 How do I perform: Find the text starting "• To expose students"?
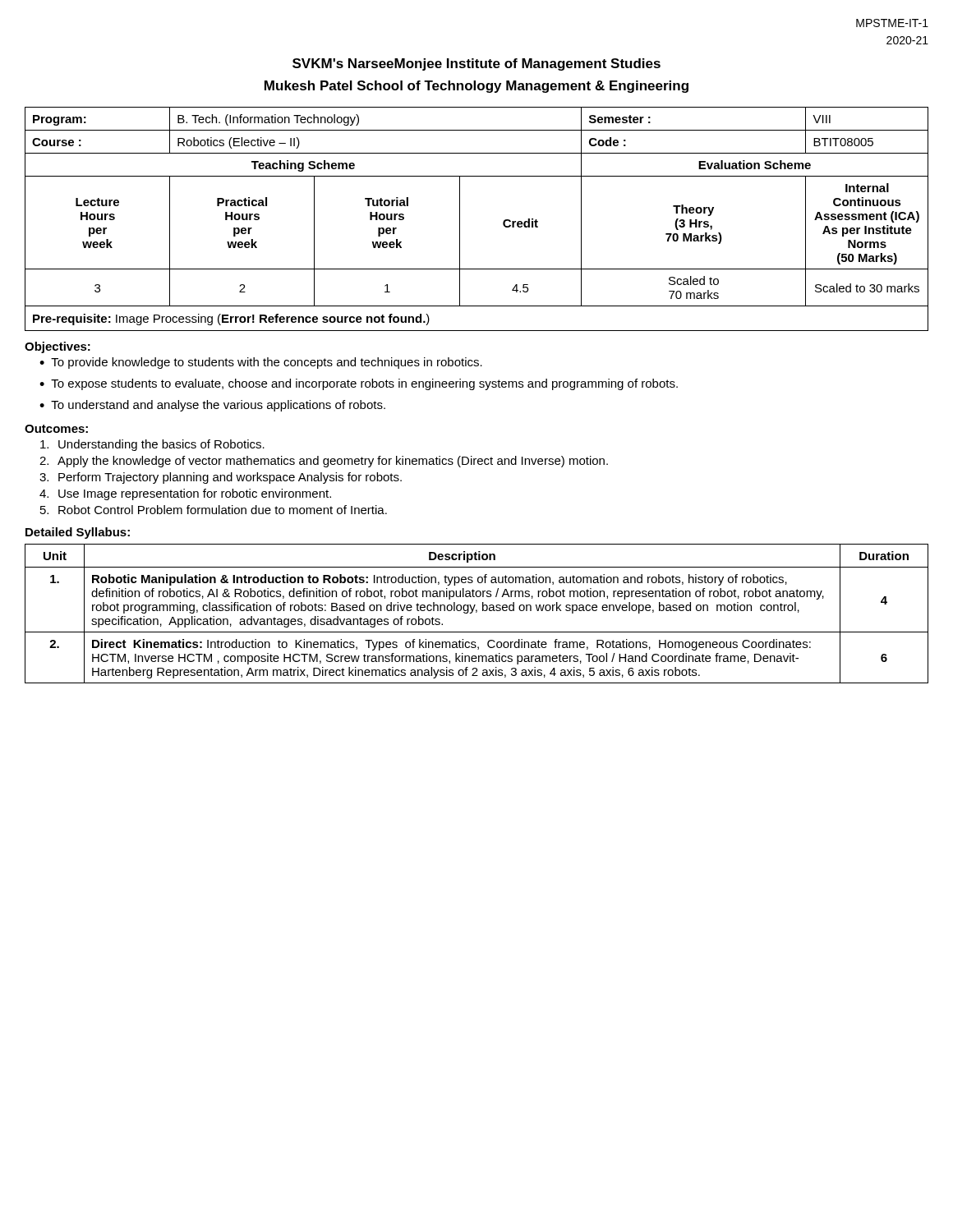click(359, 385)
